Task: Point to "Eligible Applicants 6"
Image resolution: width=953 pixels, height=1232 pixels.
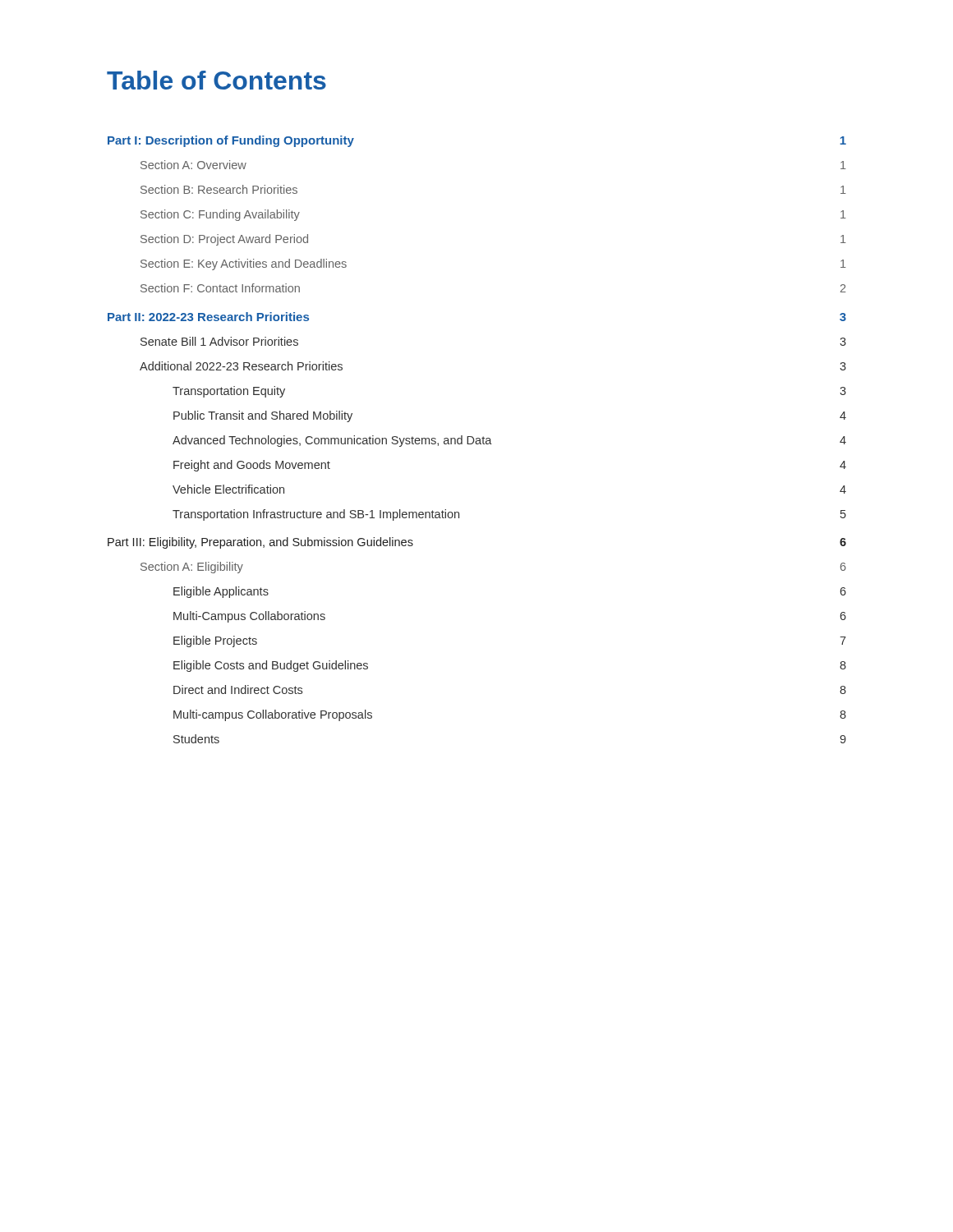Action: pyautogui.click(x=221, y=593)
